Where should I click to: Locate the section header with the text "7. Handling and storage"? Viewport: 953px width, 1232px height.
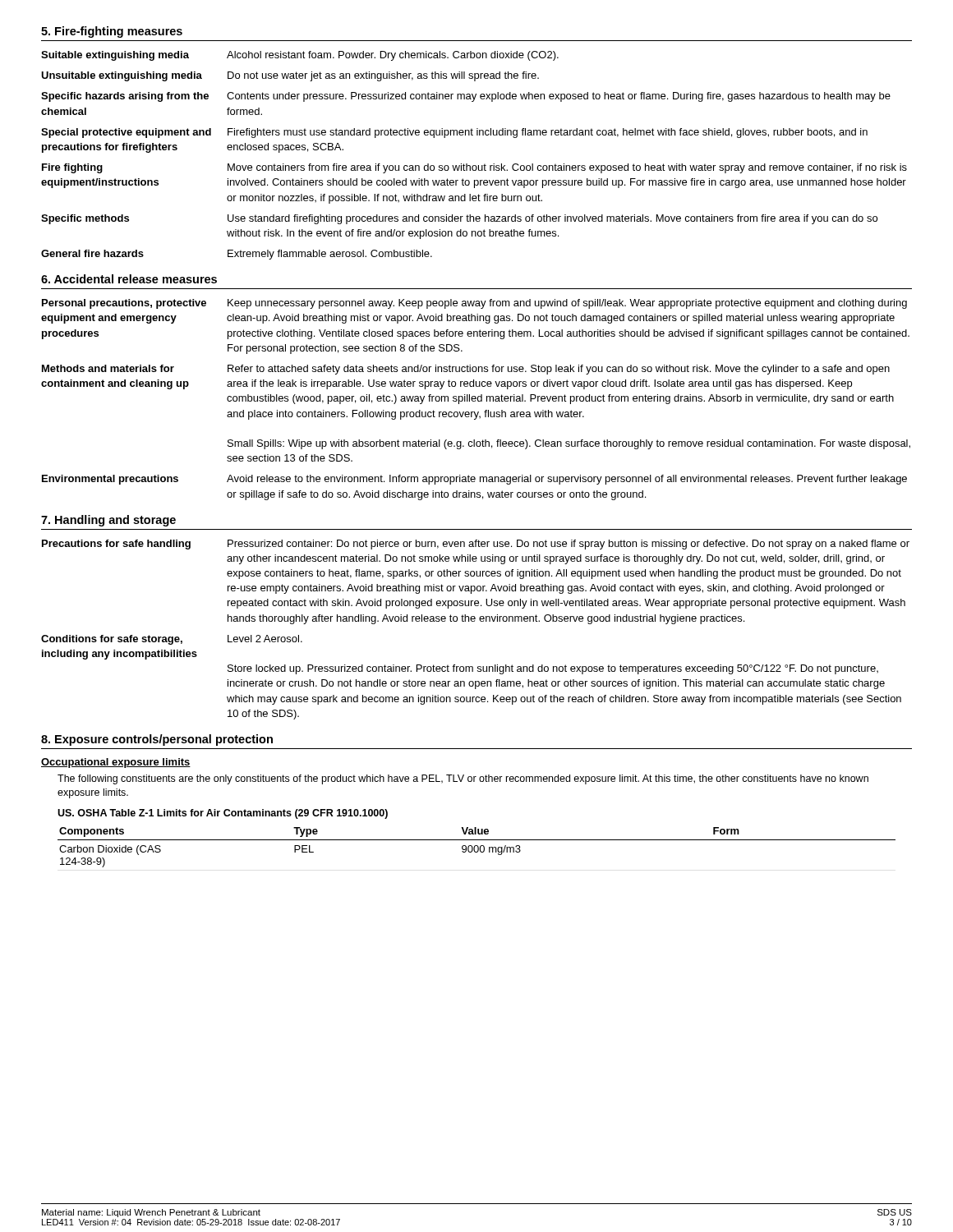coord(109,520)
